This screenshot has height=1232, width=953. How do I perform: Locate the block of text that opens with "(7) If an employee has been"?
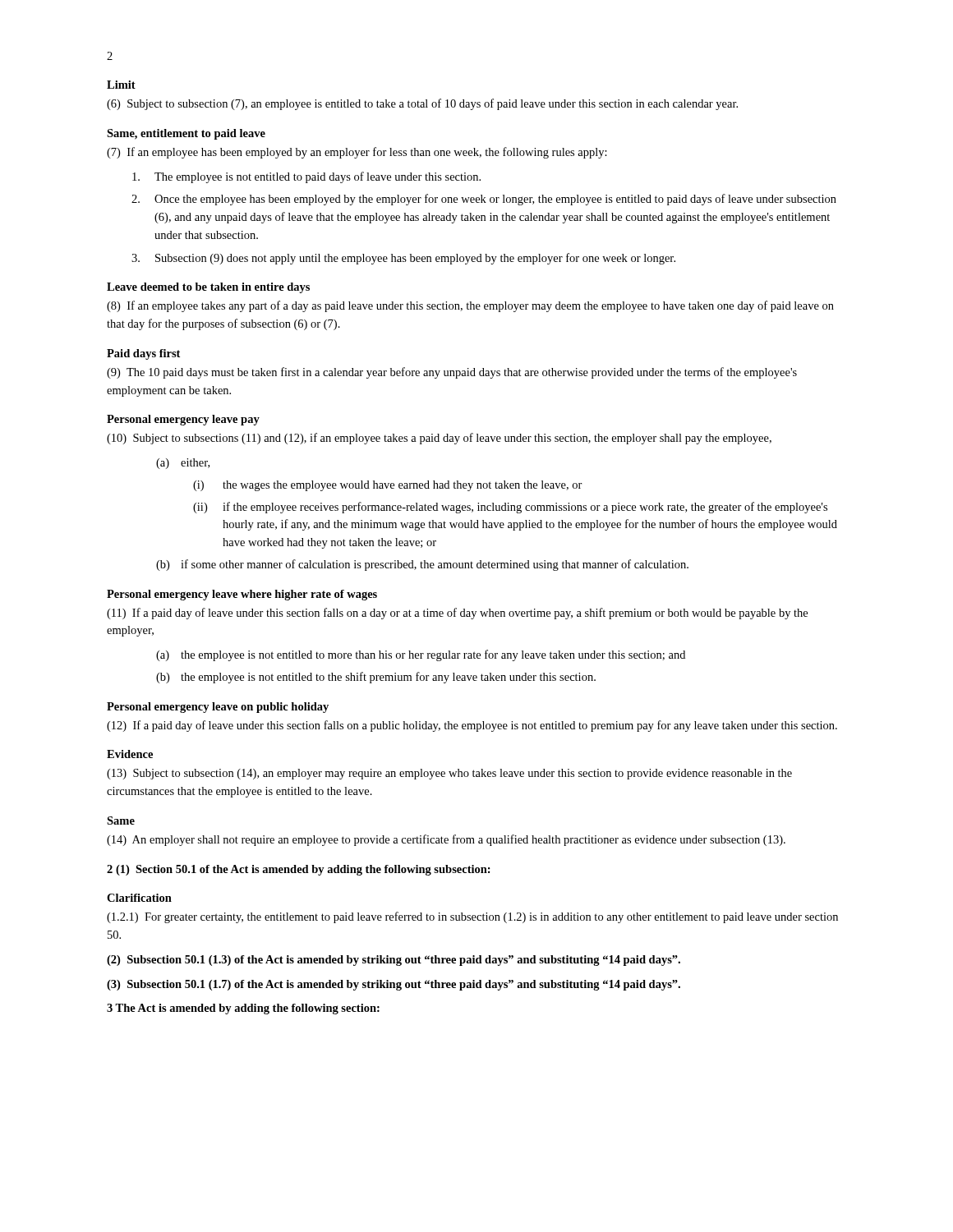(357, 152)
